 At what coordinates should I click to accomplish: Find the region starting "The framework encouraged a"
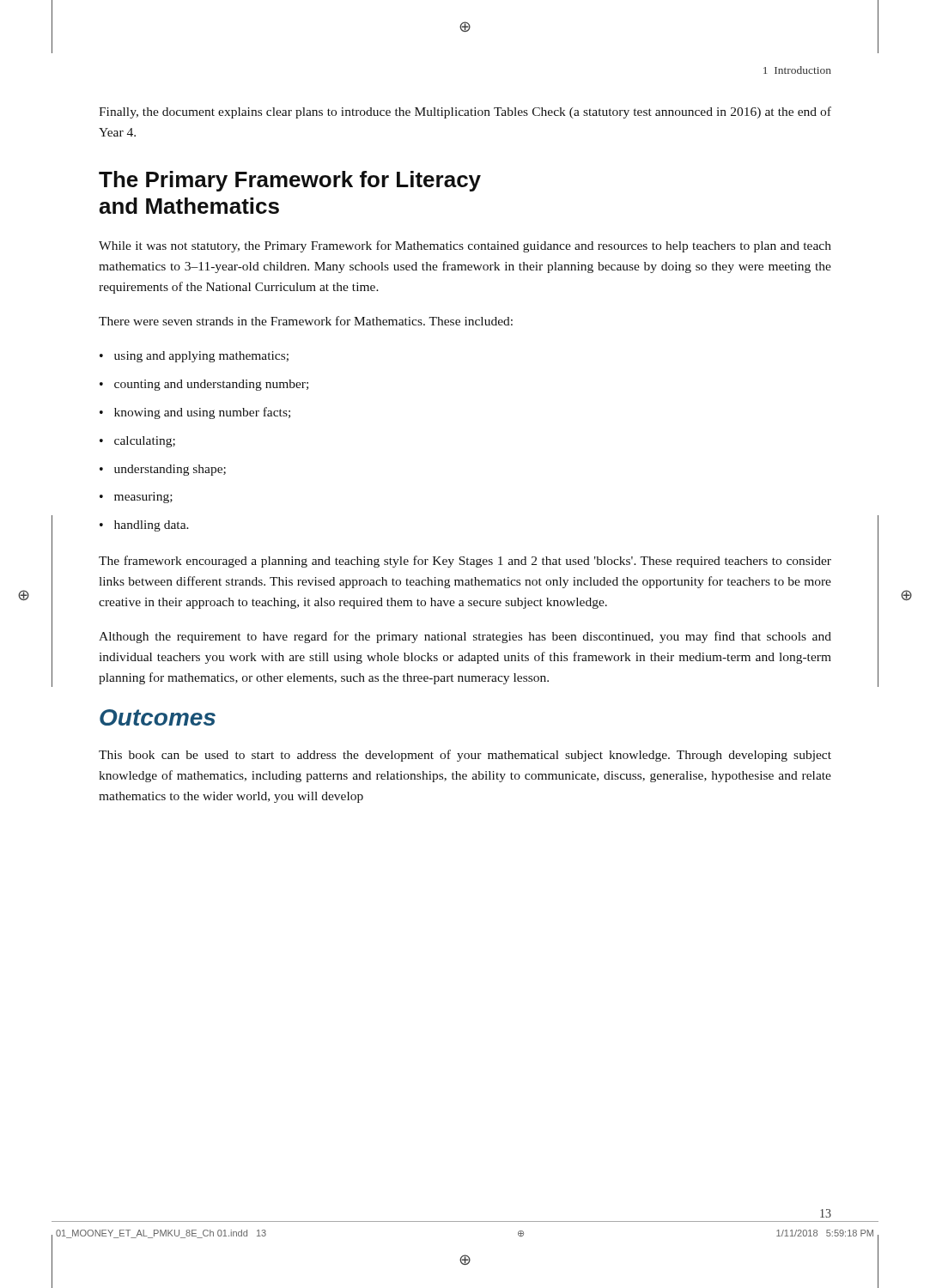[465, 581]
